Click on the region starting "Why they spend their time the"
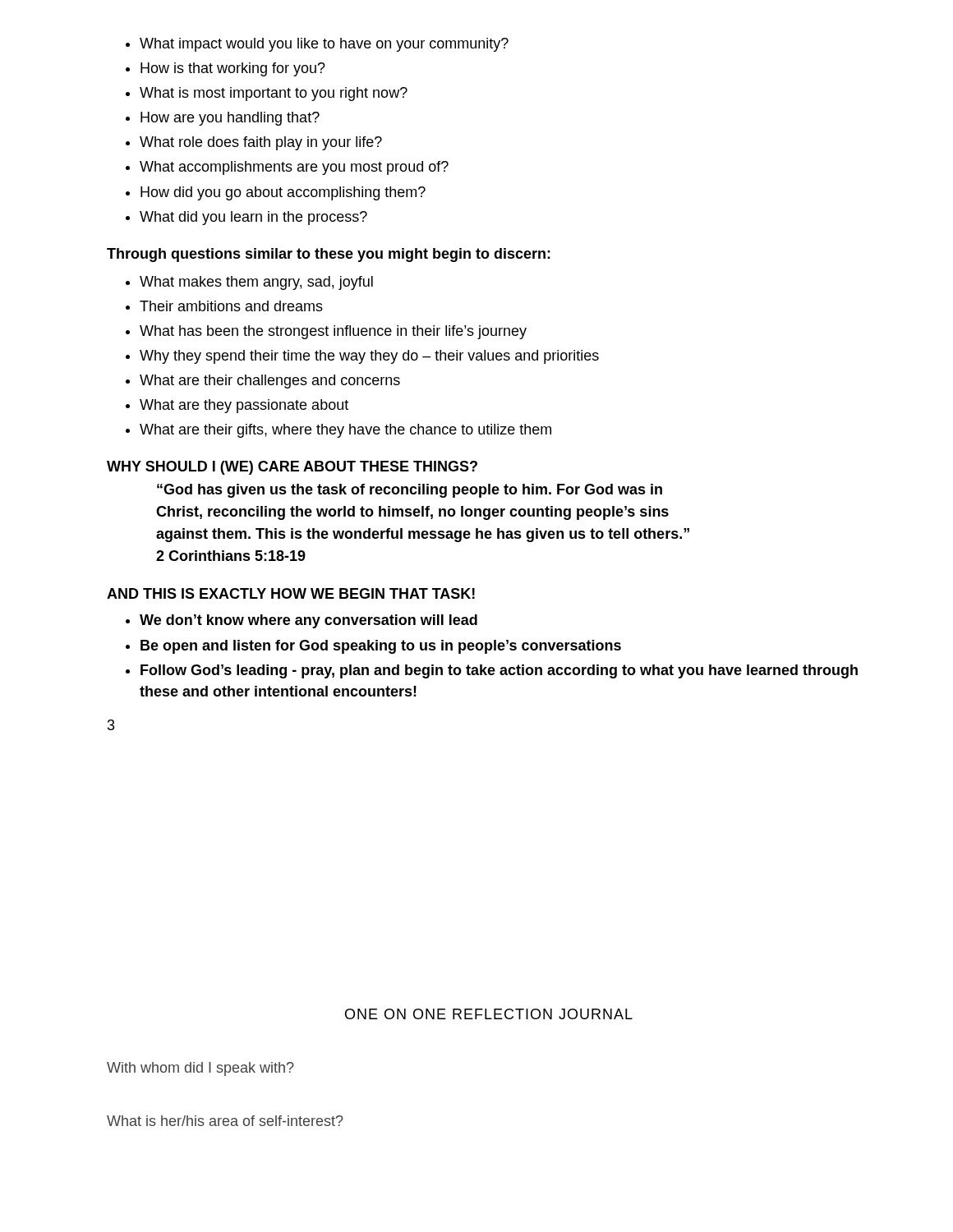The width and height of the screenshot is (953, 1232). click(x=493, y=356)
